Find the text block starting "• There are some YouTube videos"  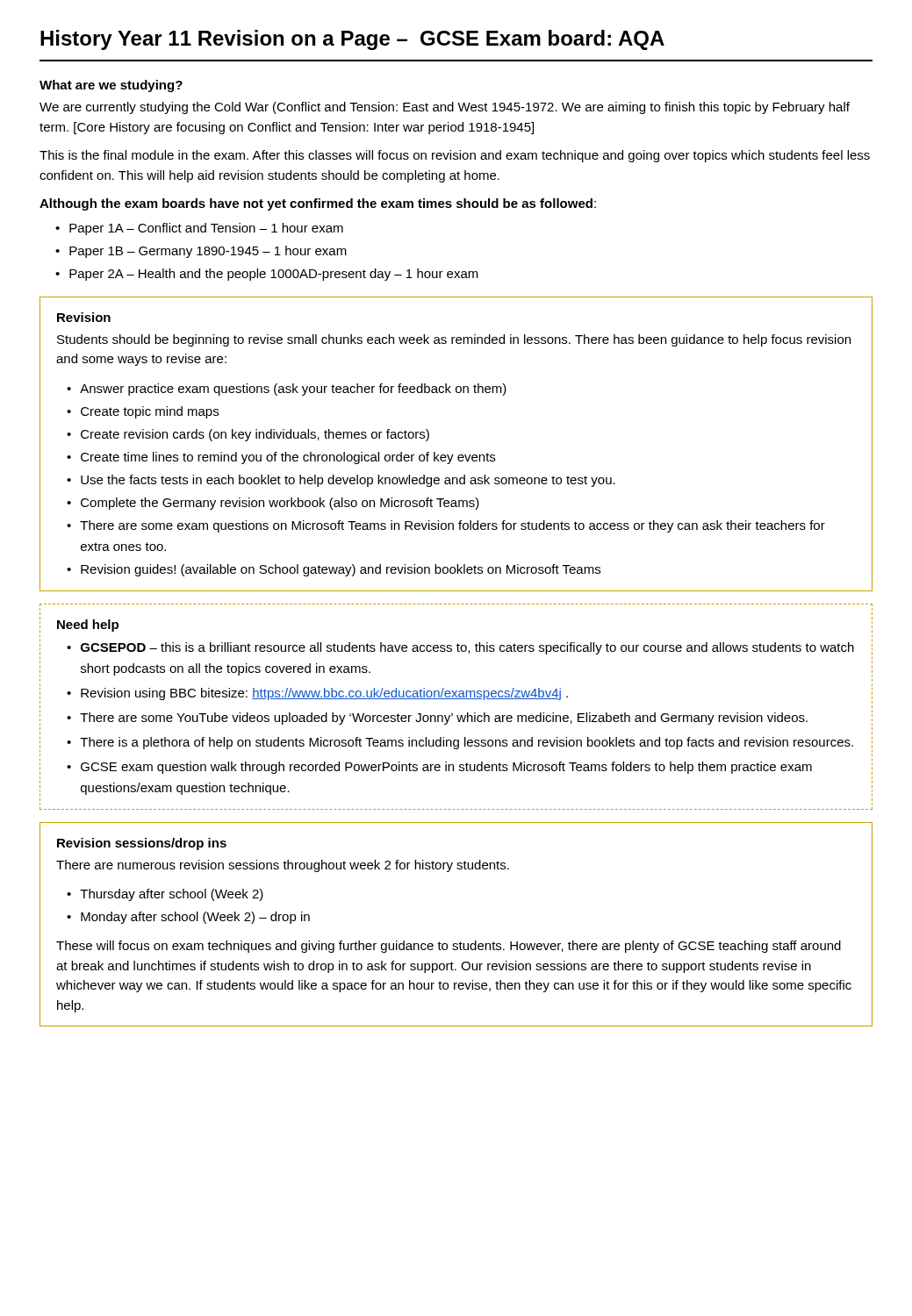[438, 717]
